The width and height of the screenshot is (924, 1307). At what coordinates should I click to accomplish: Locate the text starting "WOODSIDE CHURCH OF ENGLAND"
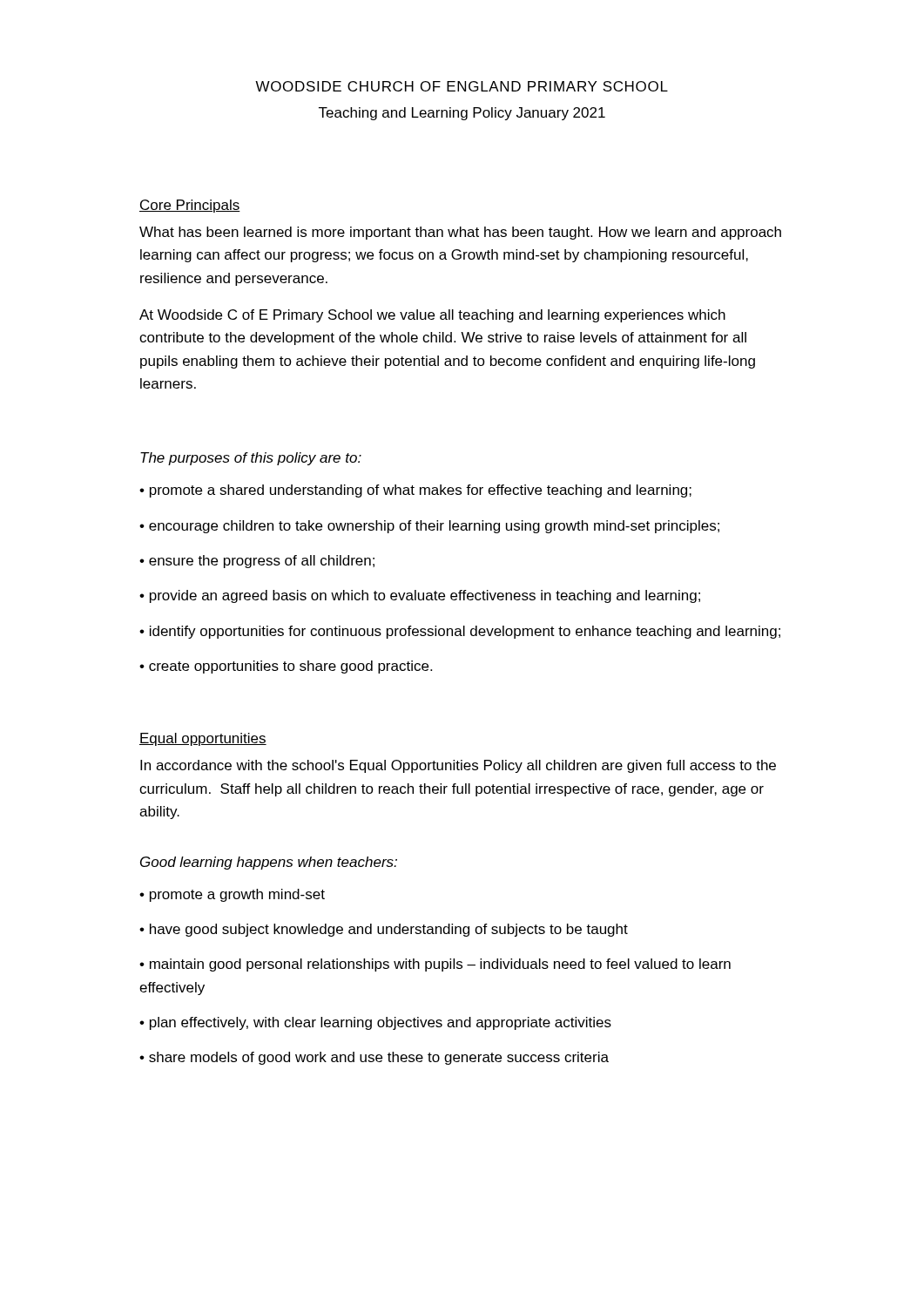pos(462,87)
